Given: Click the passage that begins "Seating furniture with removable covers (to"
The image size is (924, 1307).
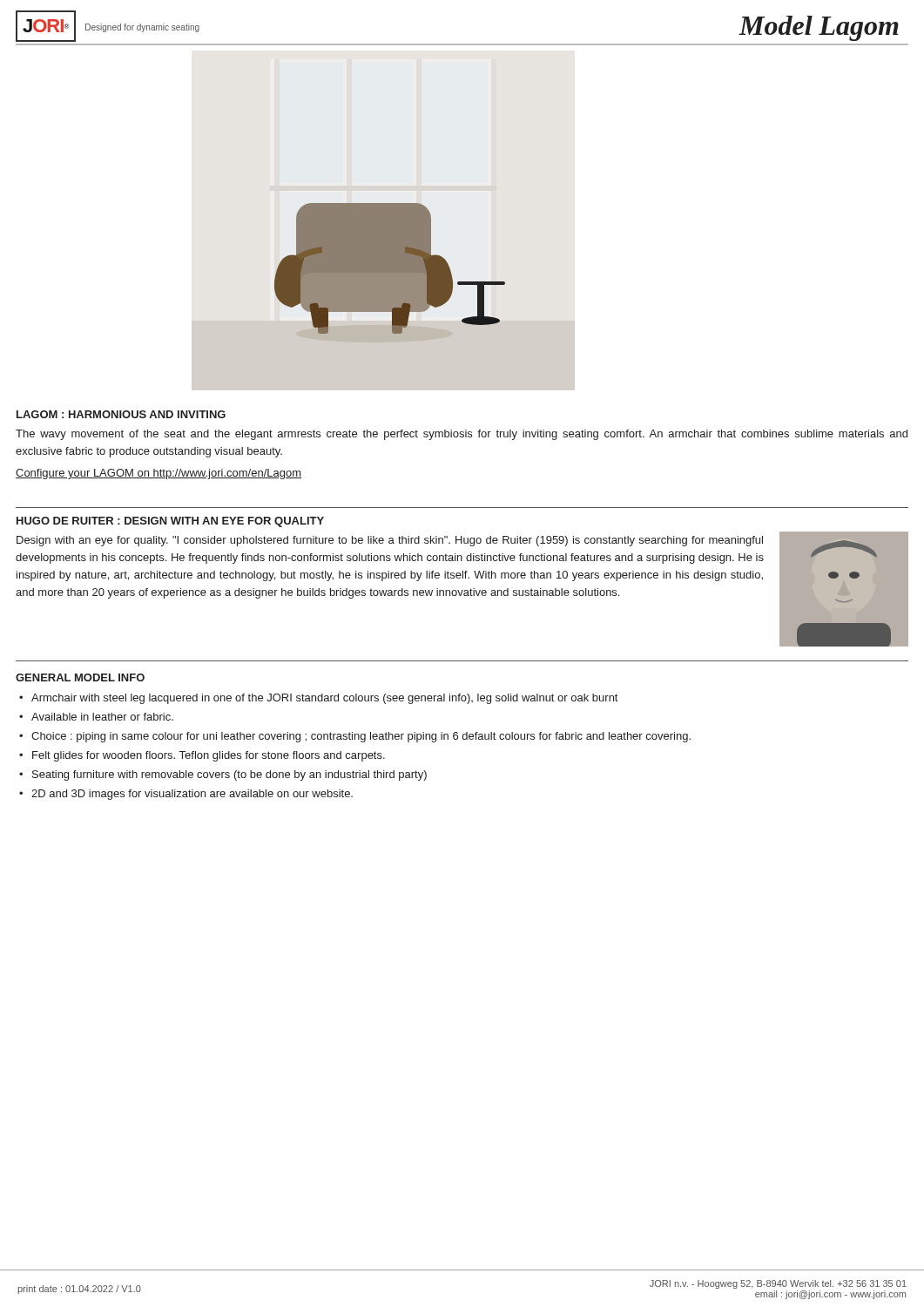Looking at the screenshot, I should [x=229, y=775].
